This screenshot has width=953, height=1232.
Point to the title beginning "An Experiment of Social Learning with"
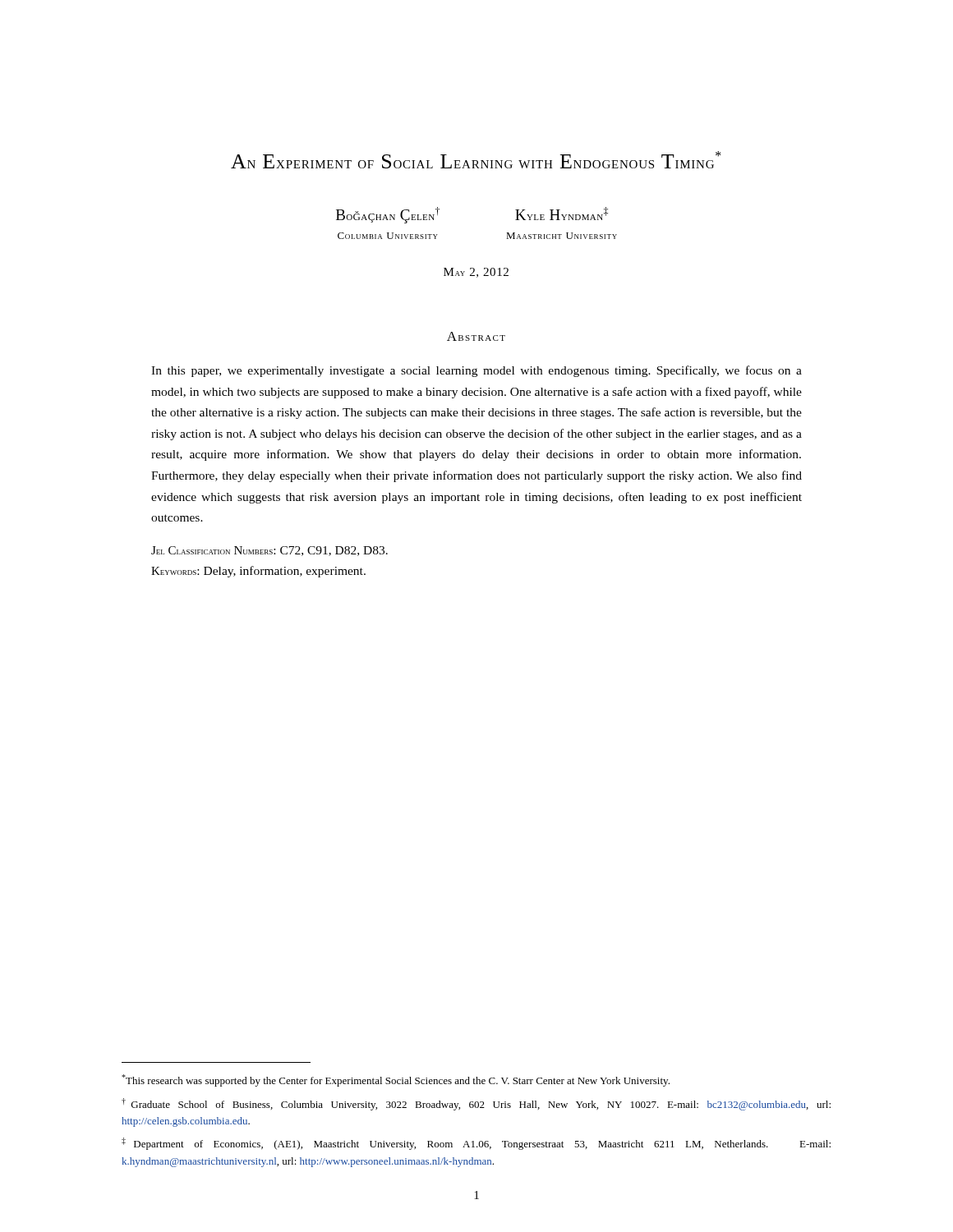click(x=476, y=162)
